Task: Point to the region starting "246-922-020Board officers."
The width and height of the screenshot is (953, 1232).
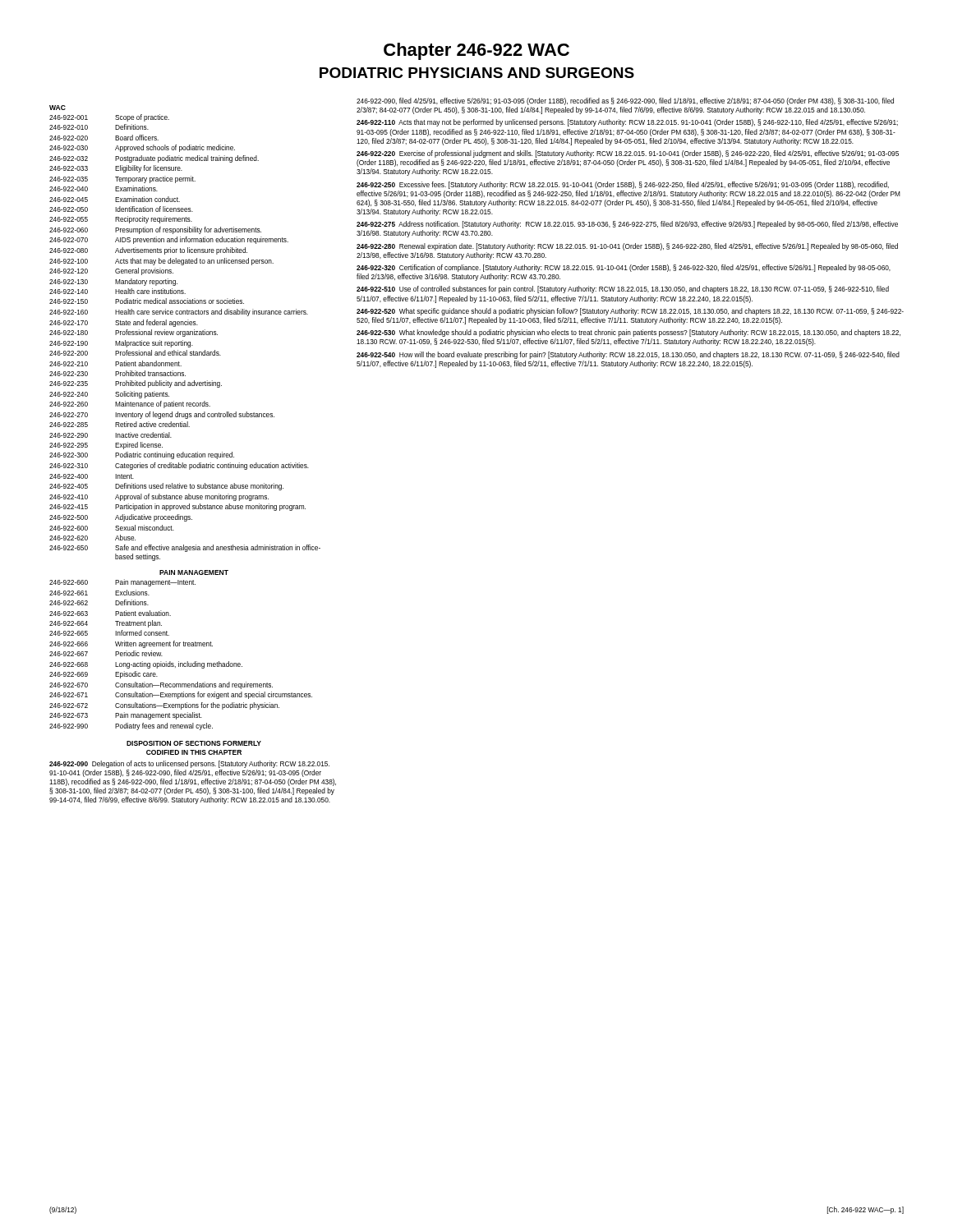Action: tap(194, 138)
